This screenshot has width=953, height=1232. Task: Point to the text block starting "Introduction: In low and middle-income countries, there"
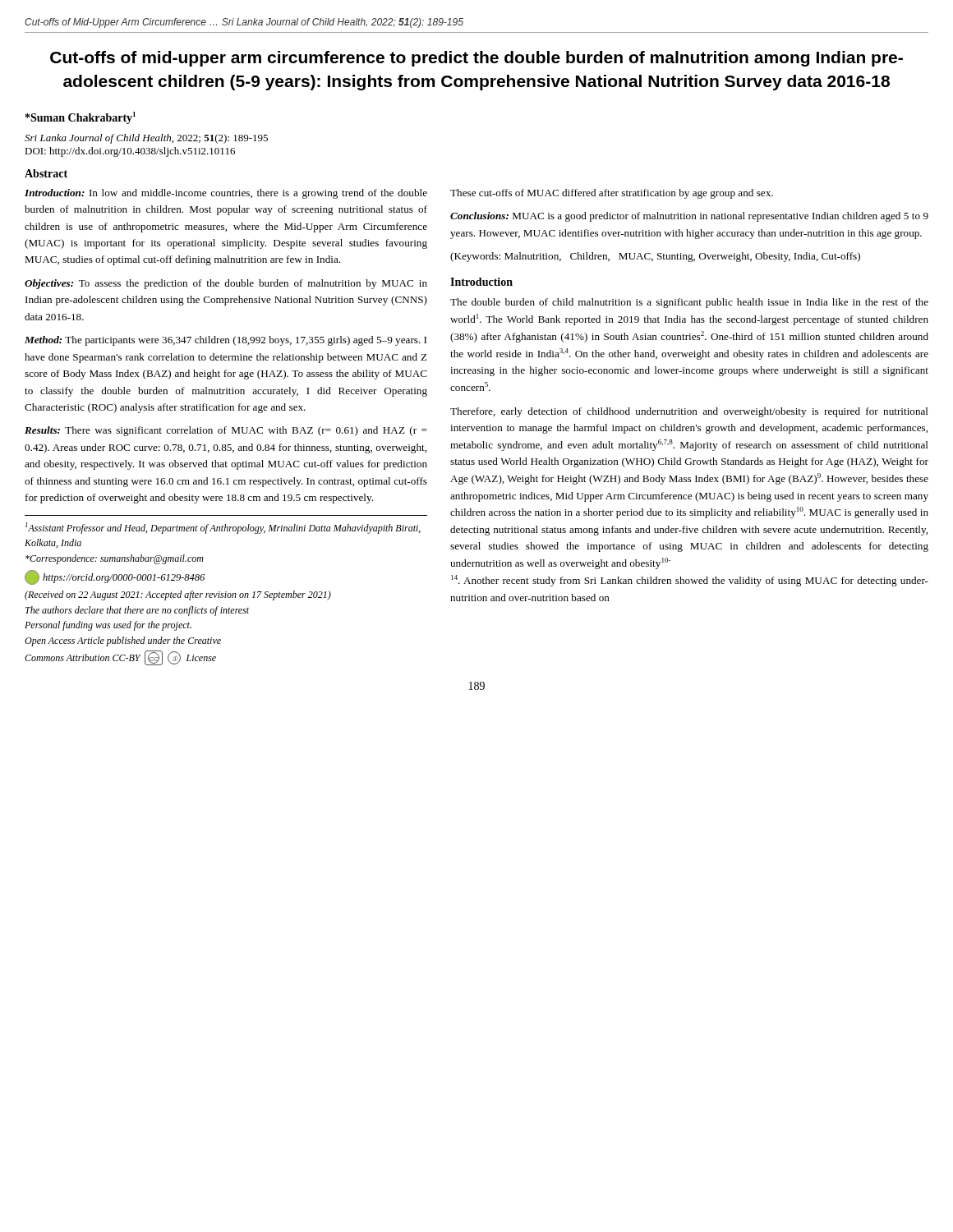[226, 226]
